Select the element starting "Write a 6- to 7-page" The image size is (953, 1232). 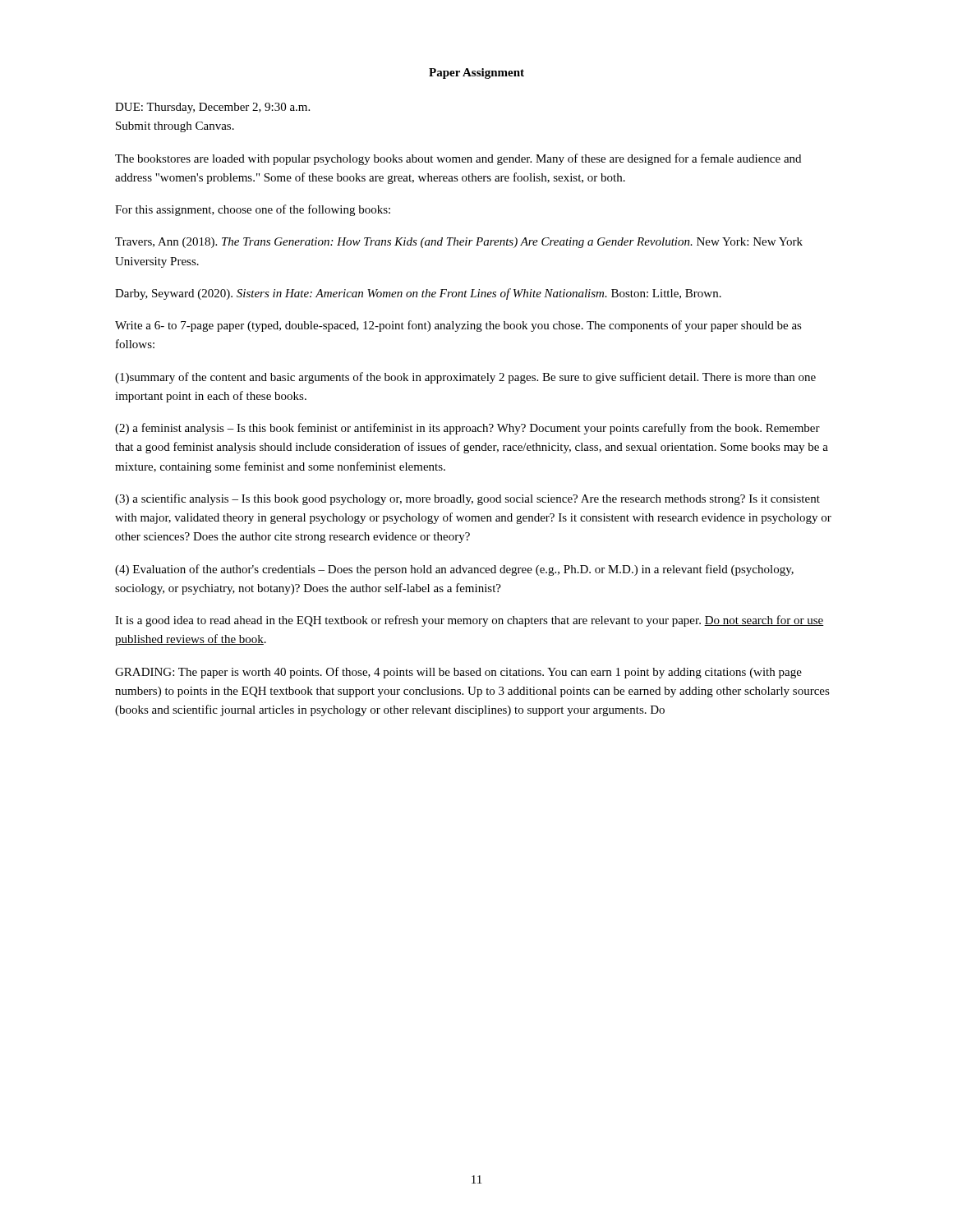pyautogui.click(x=458, y=335)
